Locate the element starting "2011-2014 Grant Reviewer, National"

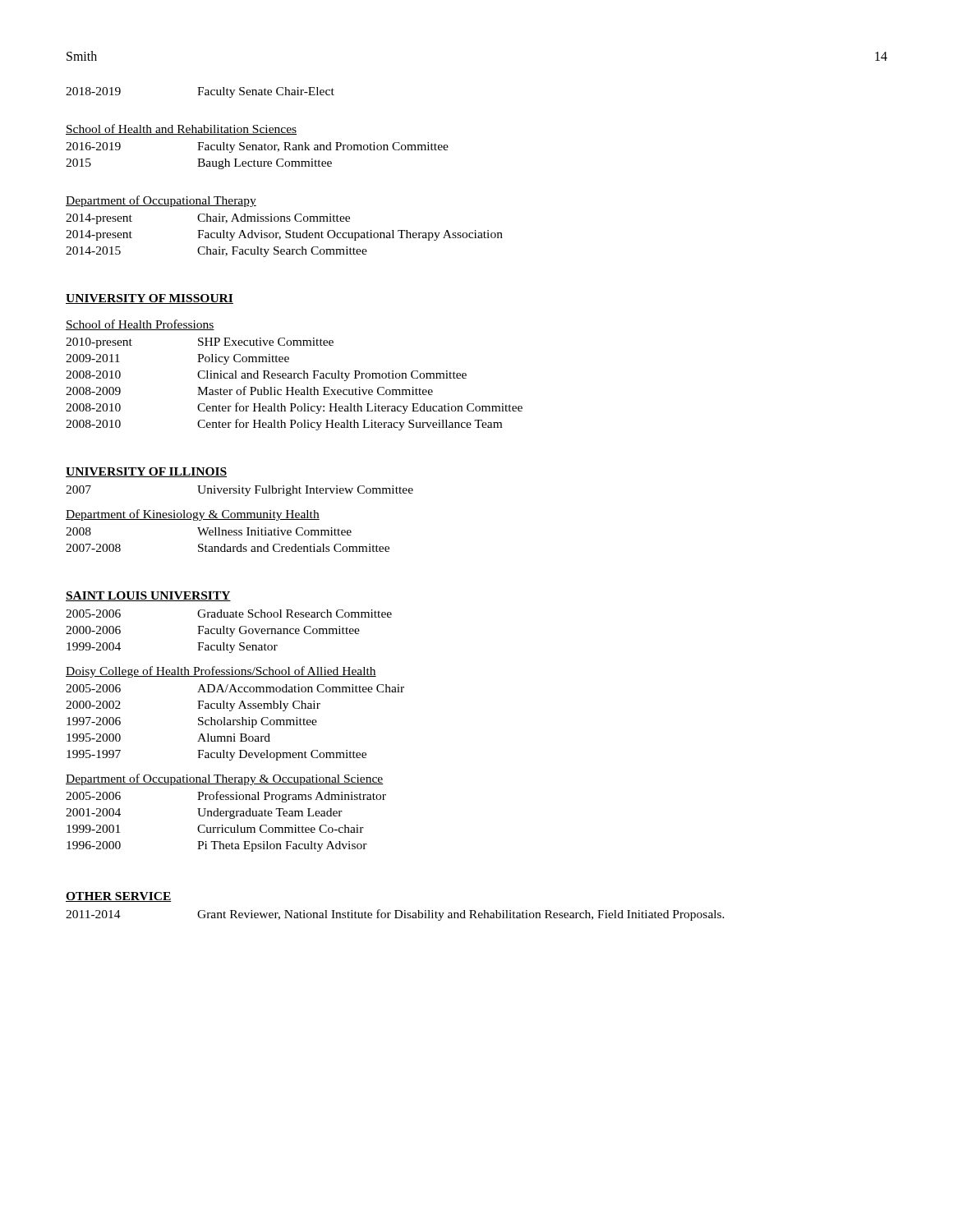coord(476,914)
